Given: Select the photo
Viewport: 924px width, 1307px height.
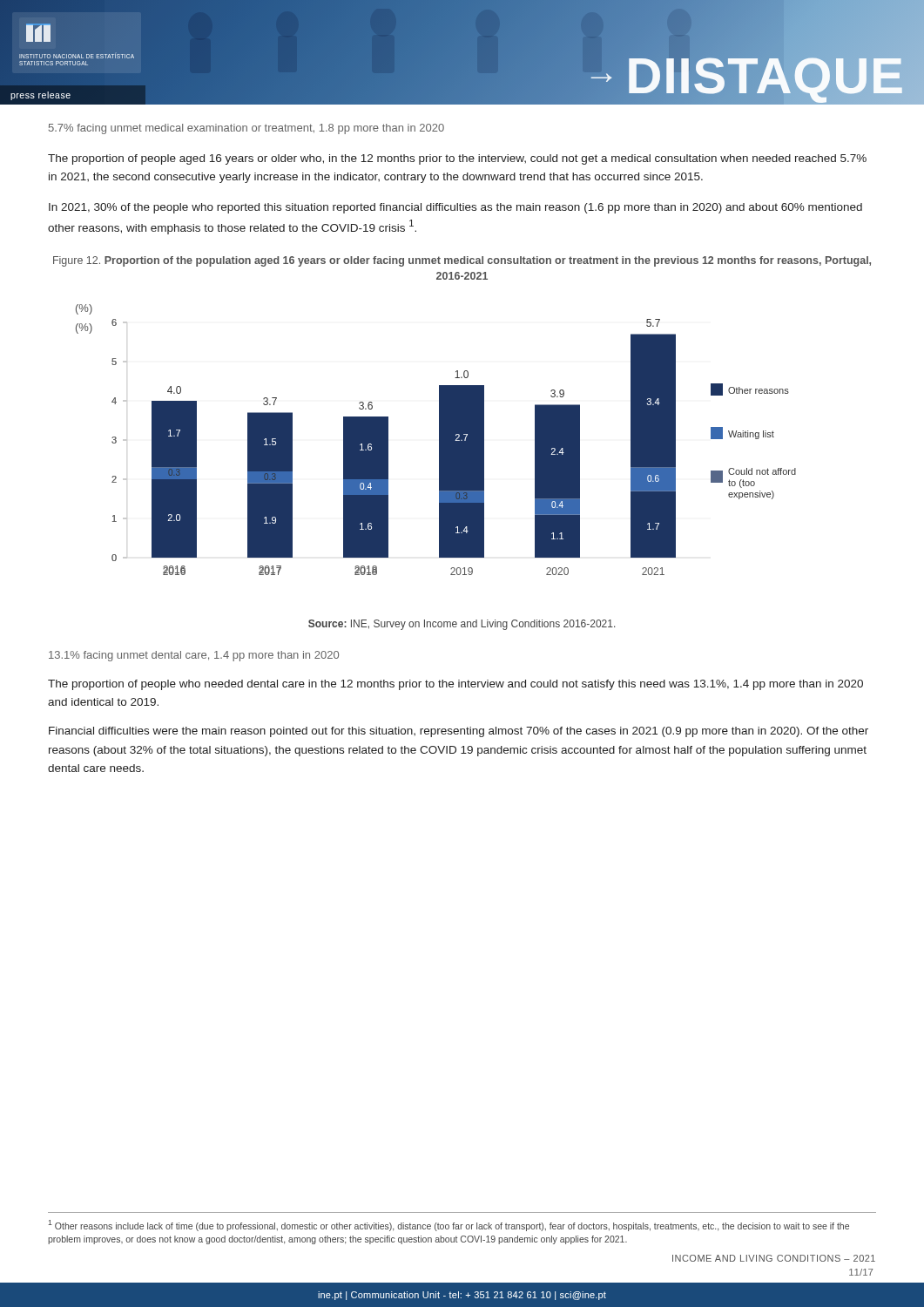Looking at the screenshot, I should point(462,52).
